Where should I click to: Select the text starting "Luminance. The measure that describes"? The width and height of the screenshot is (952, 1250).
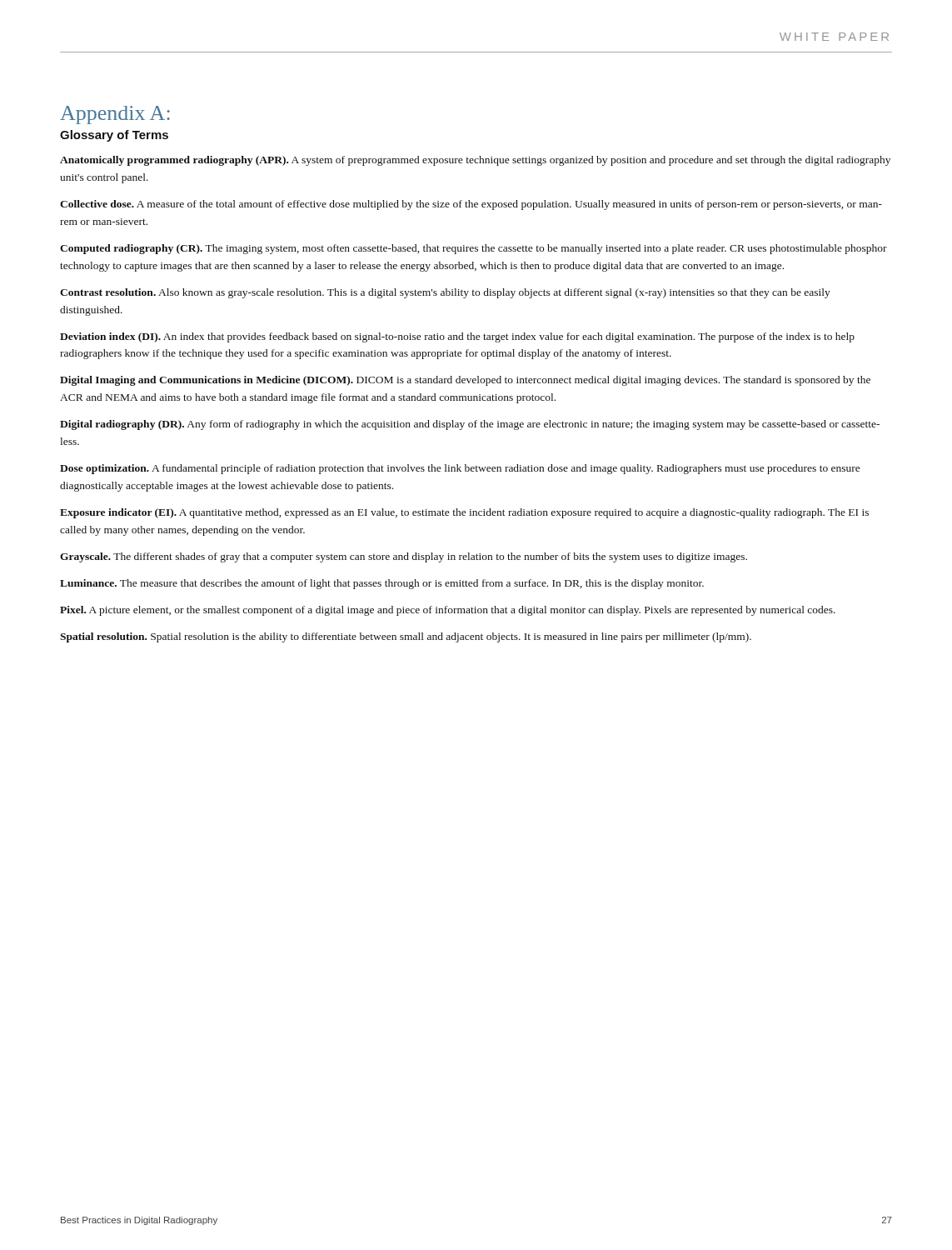tap(382, 583)
